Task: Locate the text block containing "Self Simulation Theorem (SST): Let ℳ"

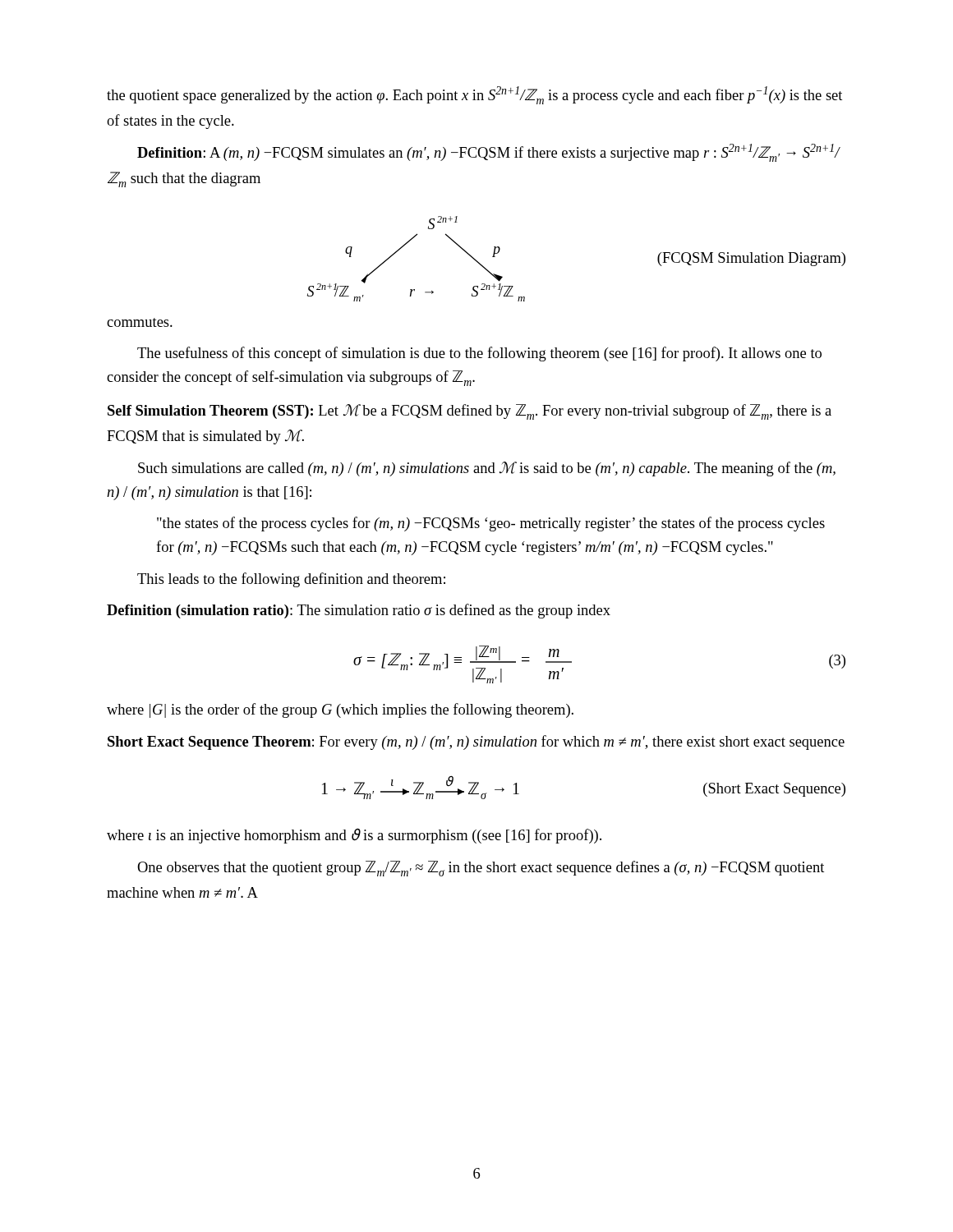Action: point(476,424)
